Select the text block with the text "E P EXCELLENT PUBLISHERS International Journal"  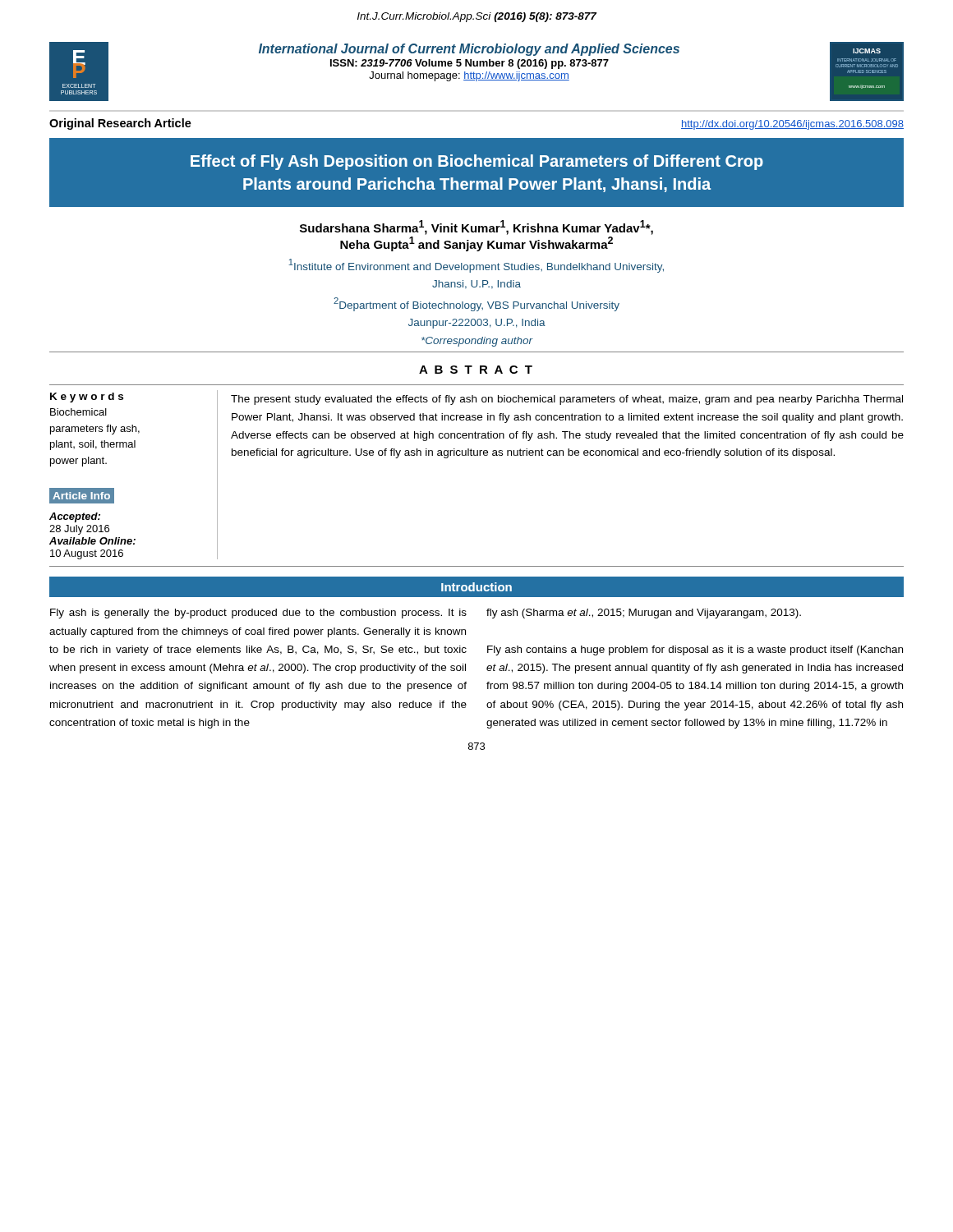(x=476, y=73)
